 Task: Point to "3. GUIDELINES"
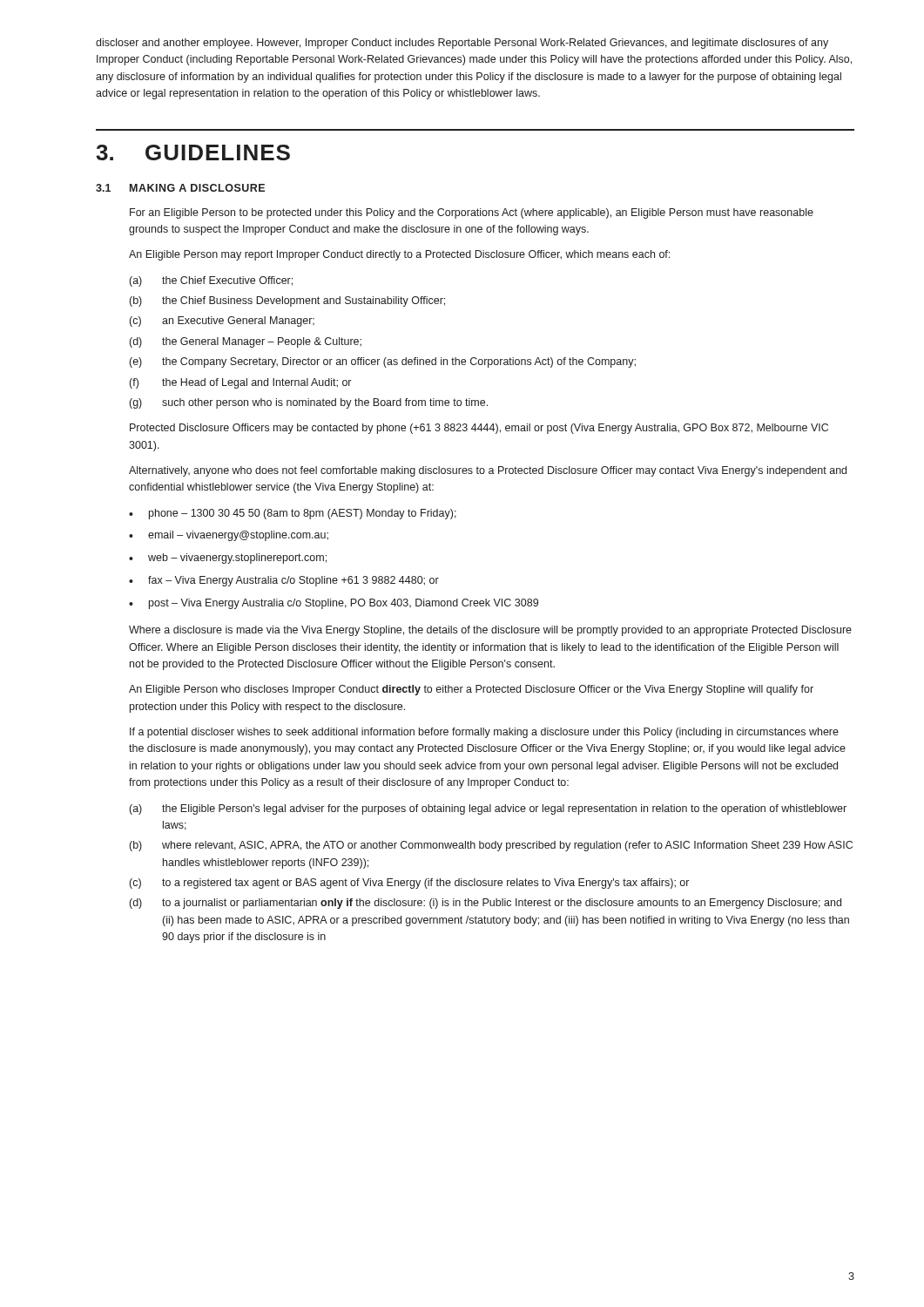(194, 152)
